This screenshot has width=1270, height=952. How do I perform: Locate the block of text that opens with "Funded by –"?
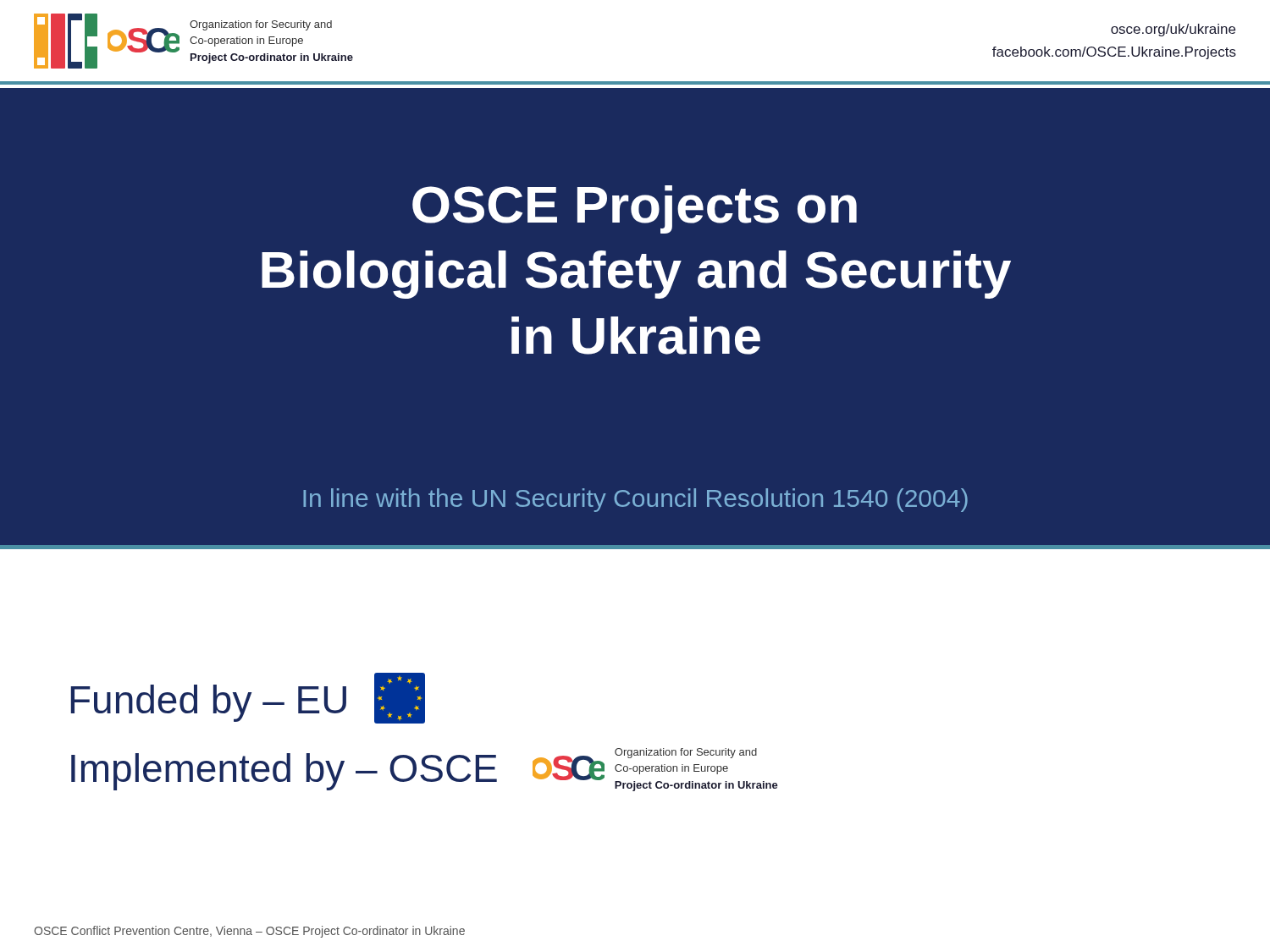[208, 700]
